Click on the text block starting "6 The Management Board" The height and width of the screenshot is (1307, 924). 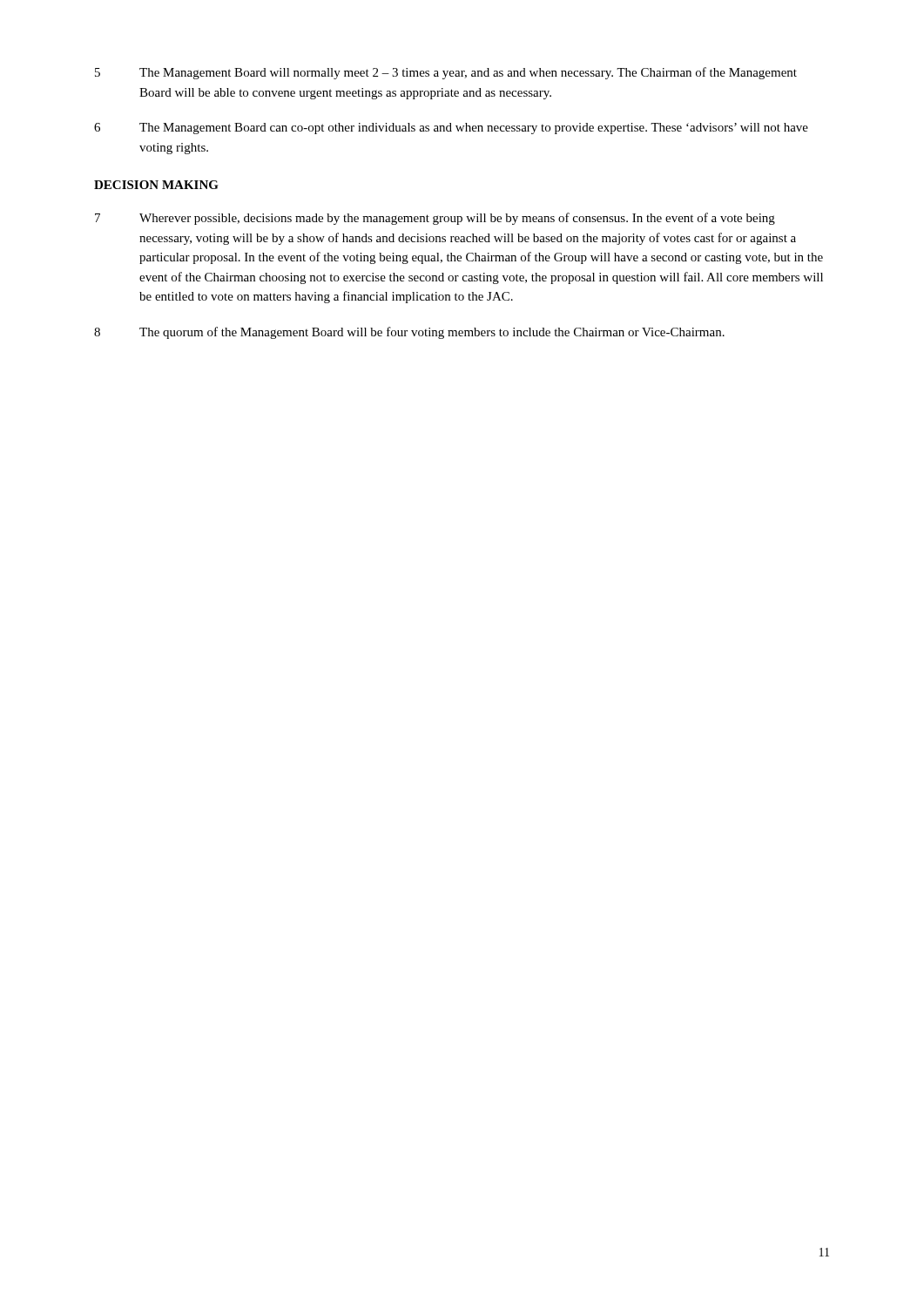click(x=462, y=137)
